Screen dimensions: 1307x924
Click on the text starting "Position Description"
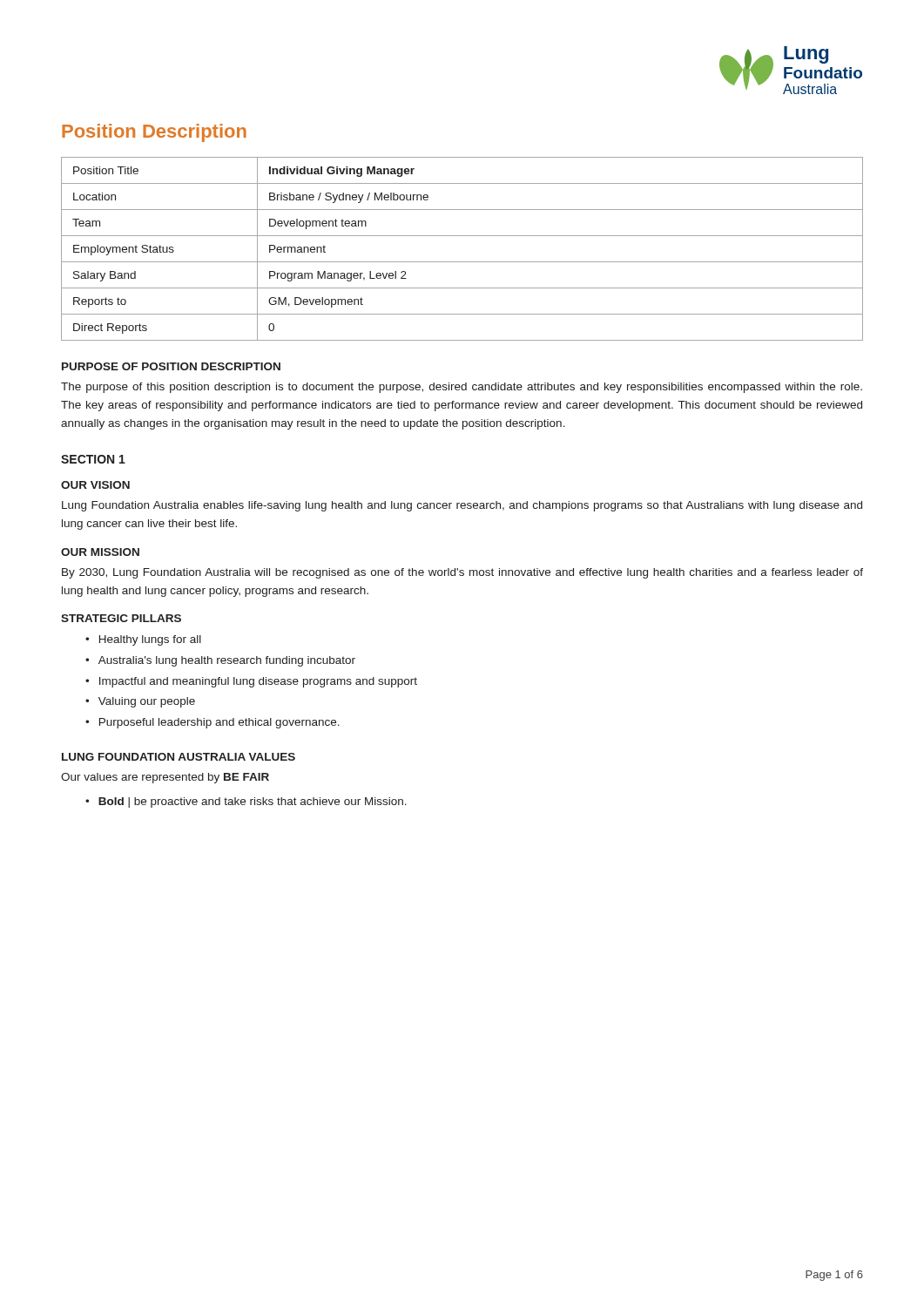pyautogui.click(x=154, y=131)
